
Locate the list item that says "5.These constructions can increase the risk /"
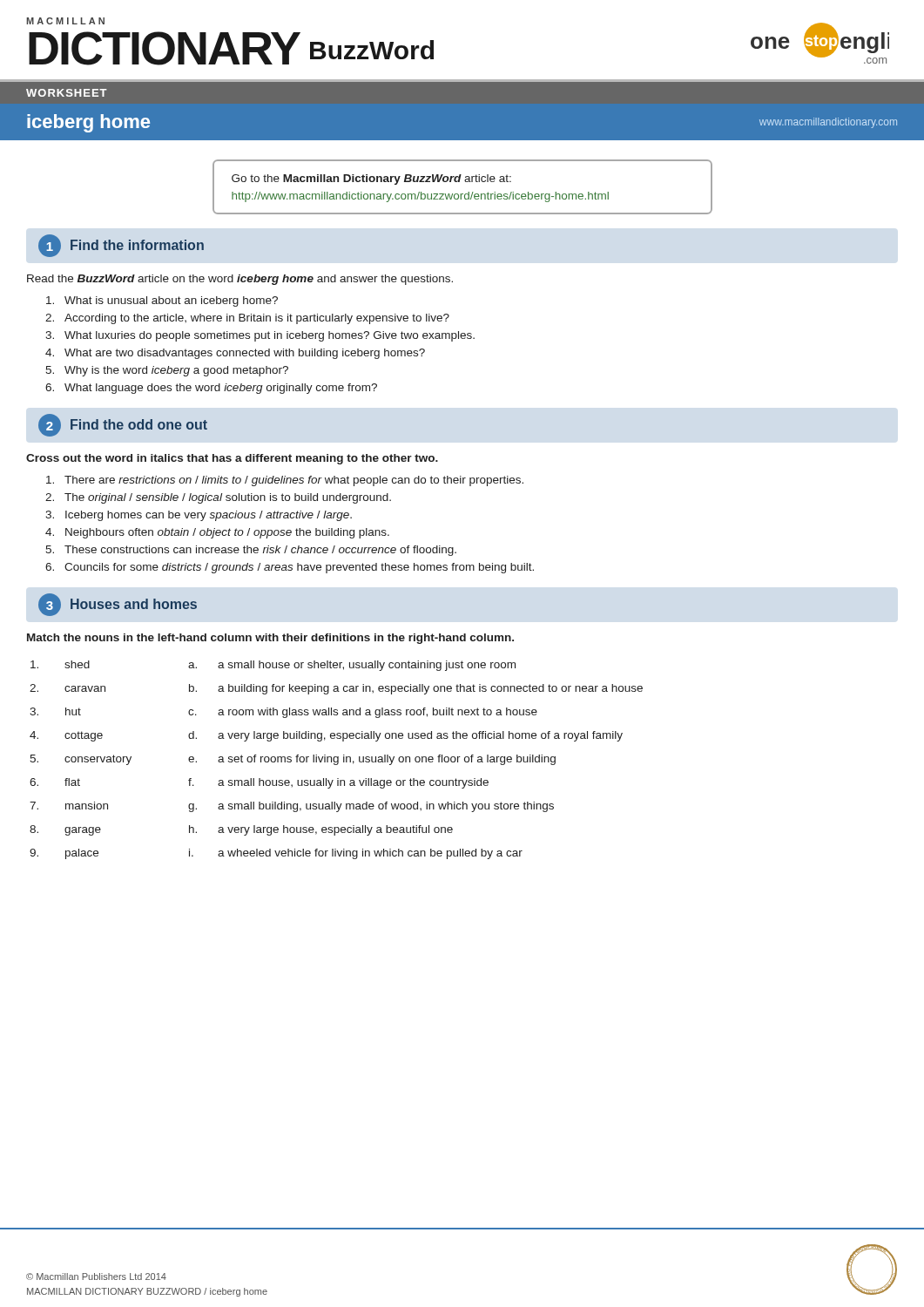tap(251, 550)
